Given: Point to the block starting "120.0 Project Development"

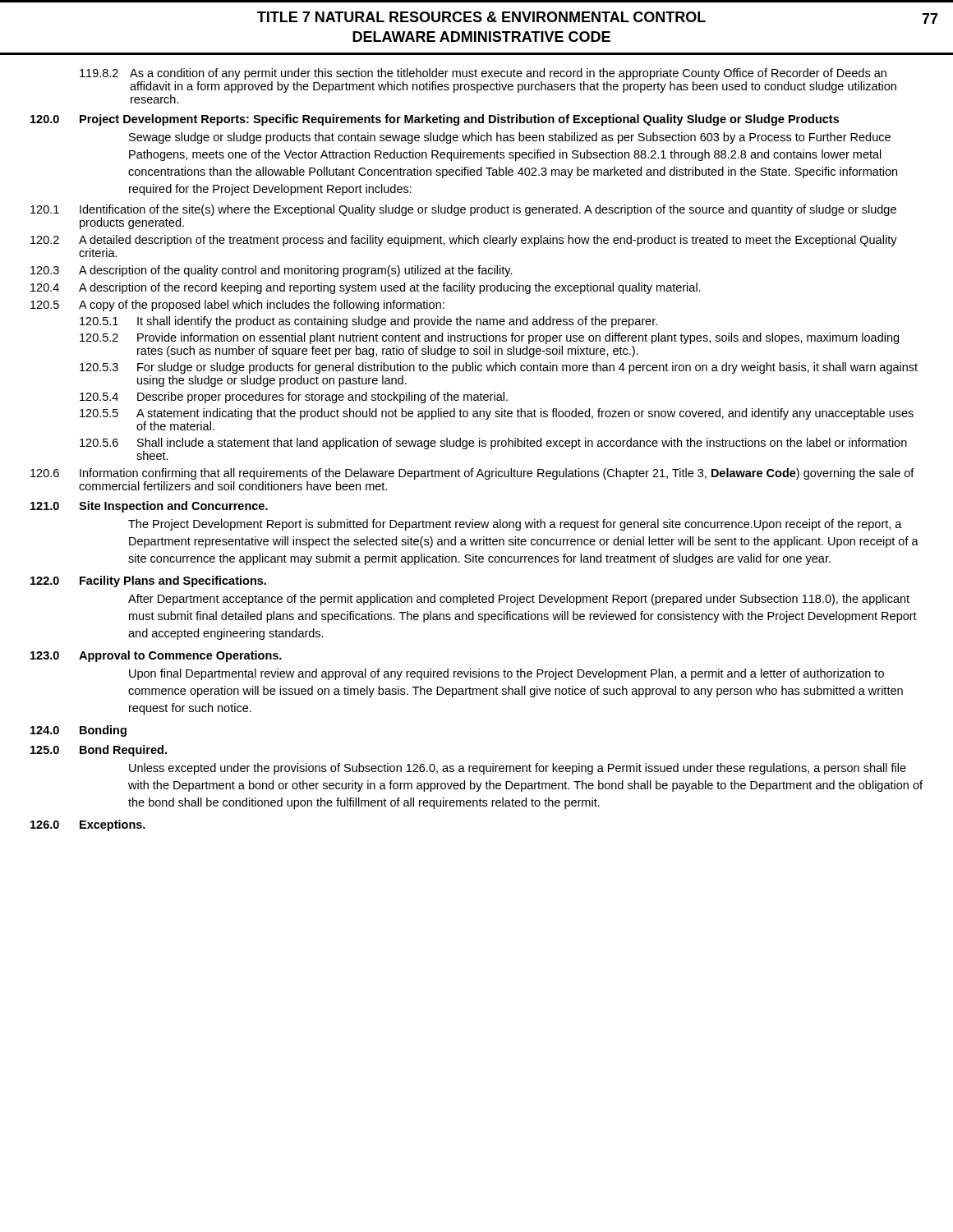Looking at the screenshot, I should click(434, 119).
